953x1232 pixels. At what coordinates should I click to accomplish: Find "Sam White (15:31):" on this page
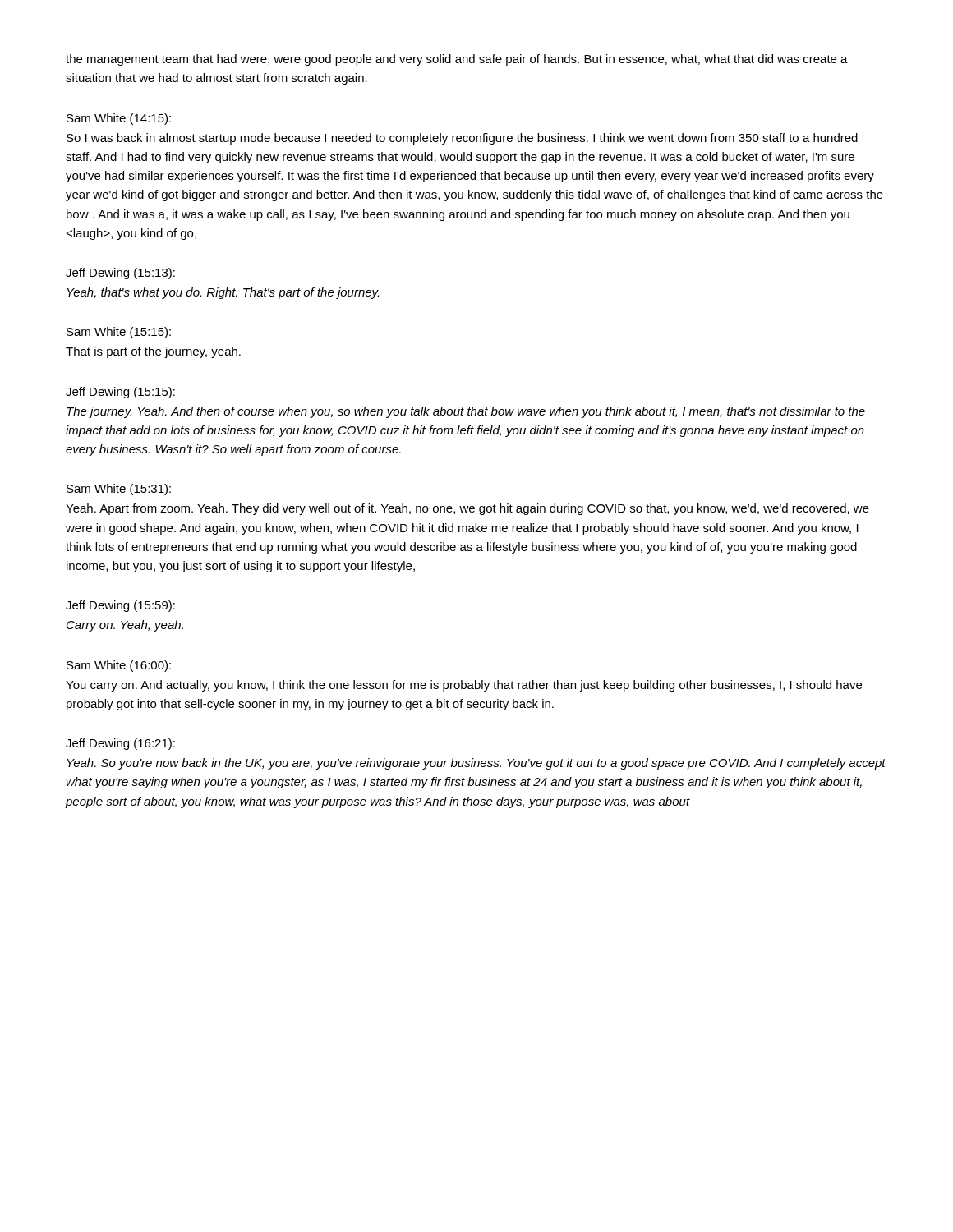click(119, 490)
